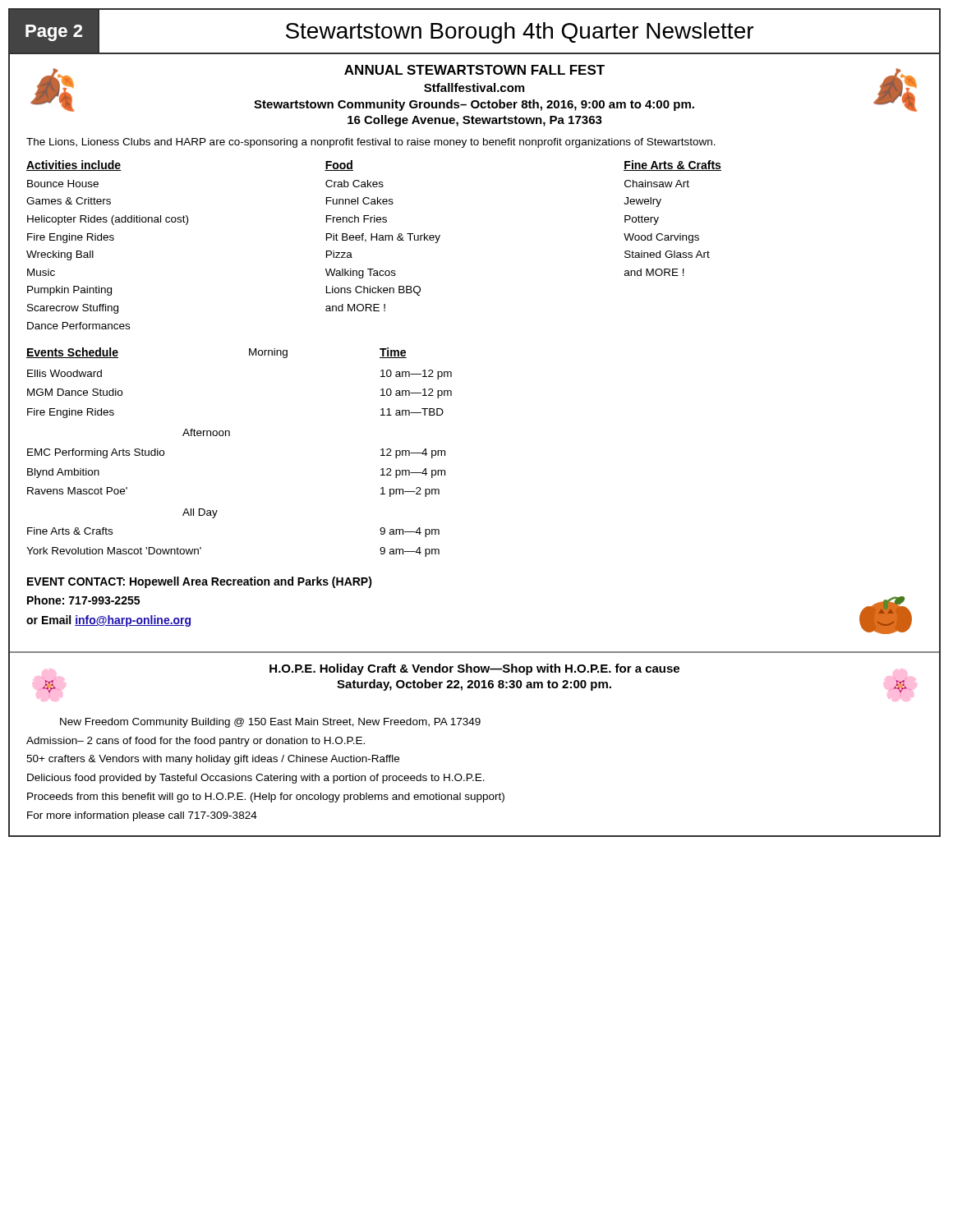Locate the text "Lions Chicken BBQ"
The height and width of the screenshot is (1232, 953).
point(373,290)
